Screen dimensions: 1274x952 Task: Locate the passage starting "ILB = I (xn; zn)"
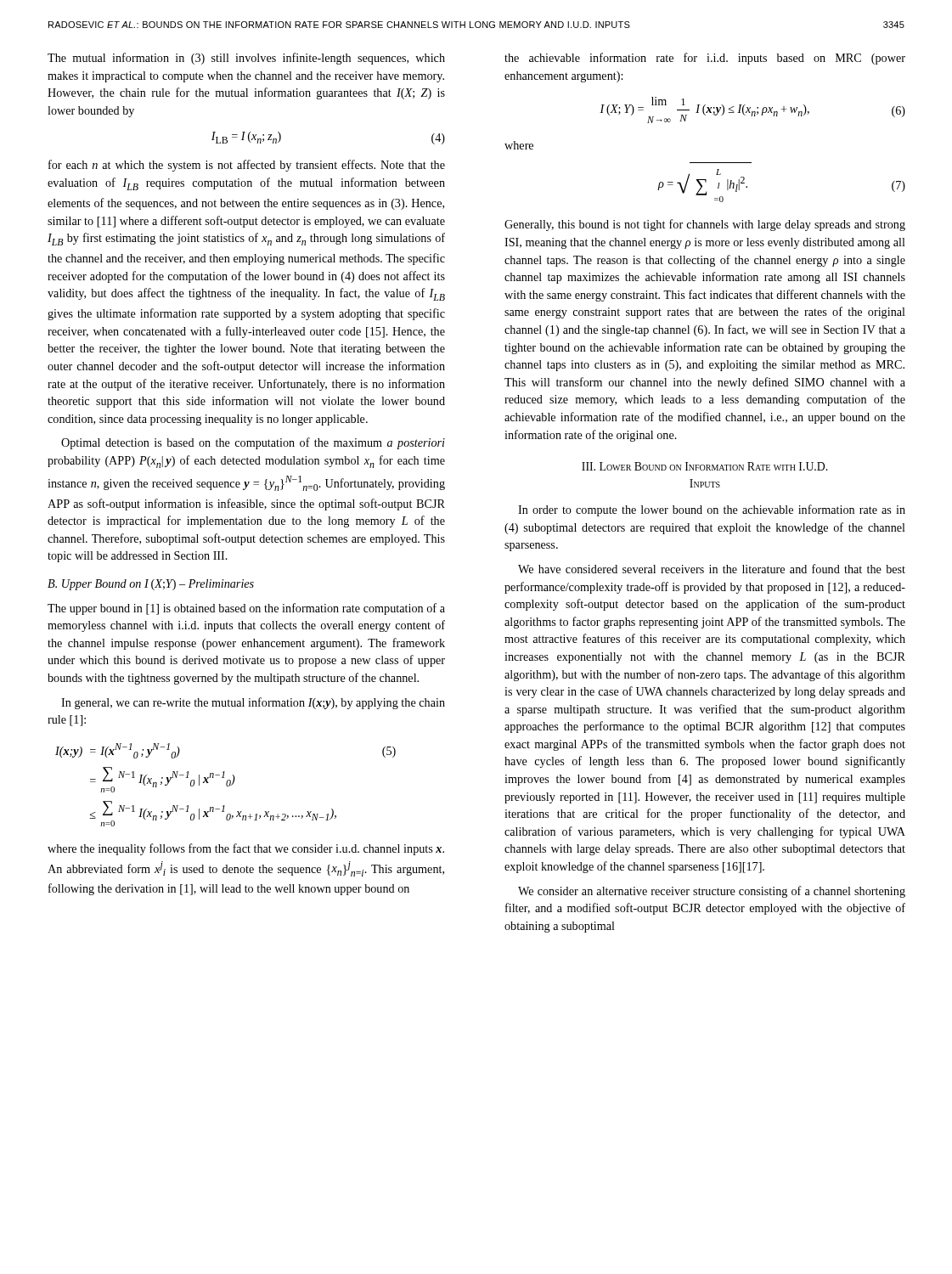246,138
